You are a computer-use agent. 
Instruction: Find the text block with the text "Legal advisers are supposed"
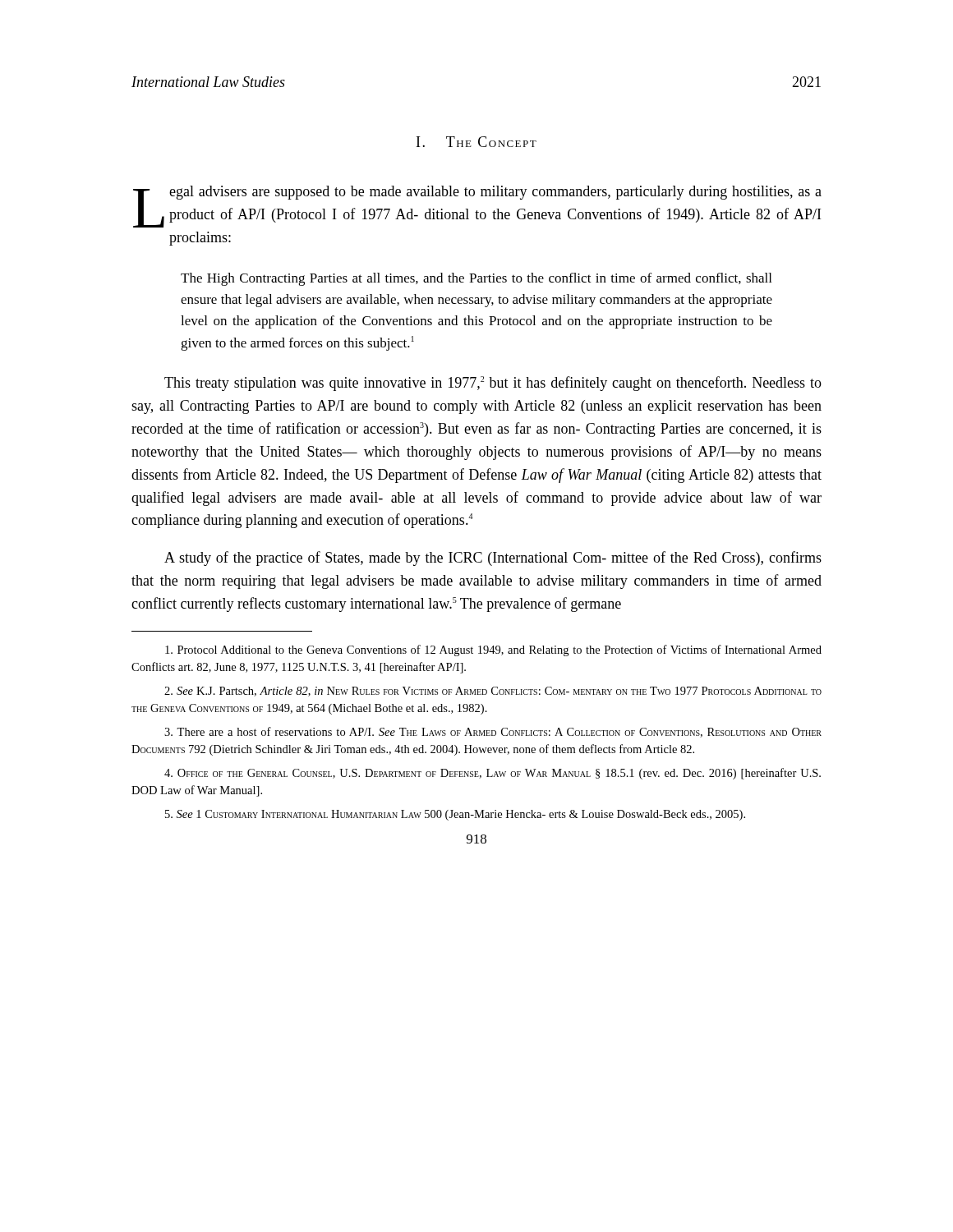tap(476, 213)
